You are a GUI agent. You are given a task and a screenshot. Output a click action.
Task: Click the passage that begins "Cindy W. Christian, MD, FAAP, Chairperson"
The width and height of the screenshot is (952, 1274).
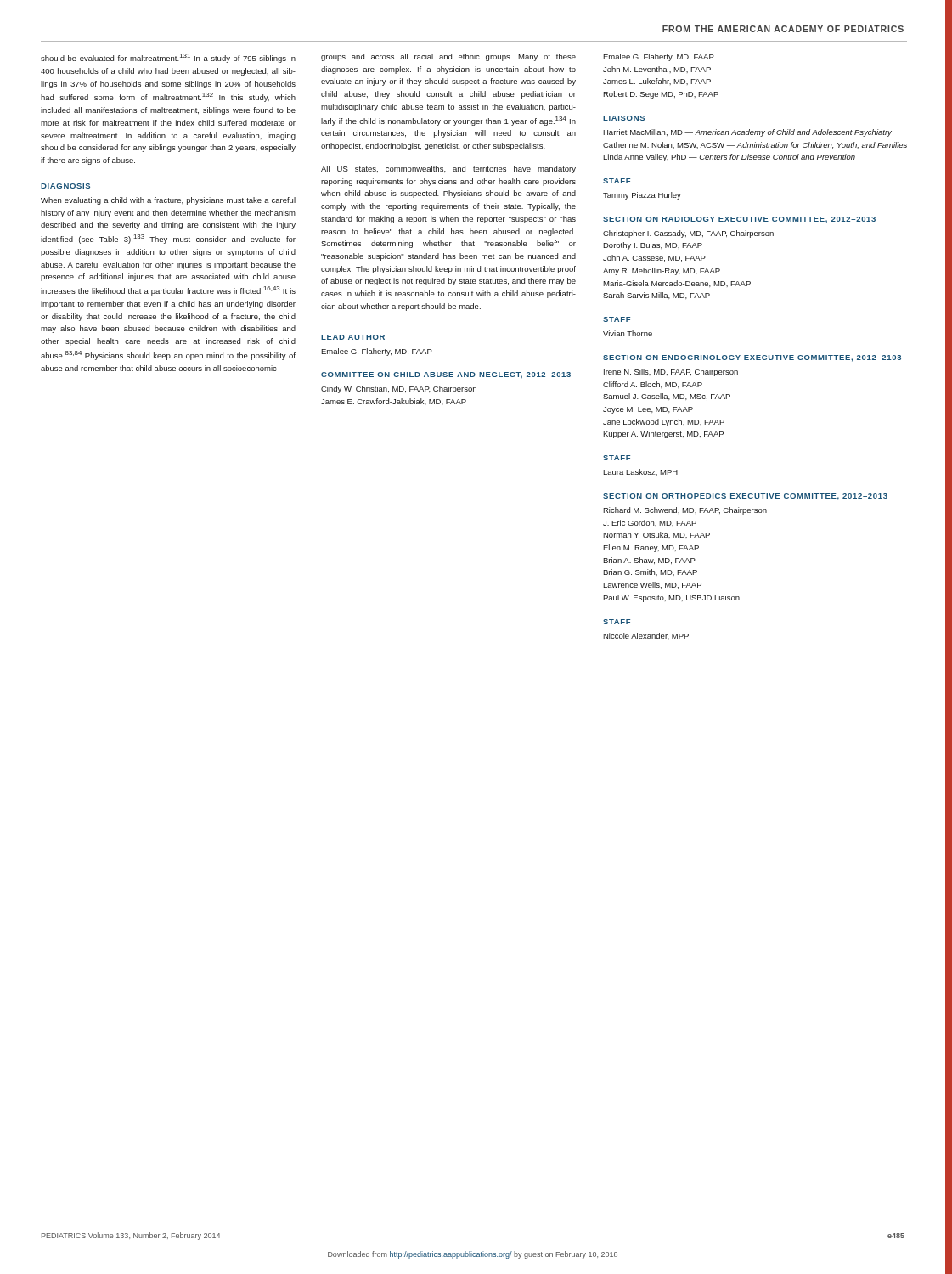pyautogui.click(x=399, y=395)
